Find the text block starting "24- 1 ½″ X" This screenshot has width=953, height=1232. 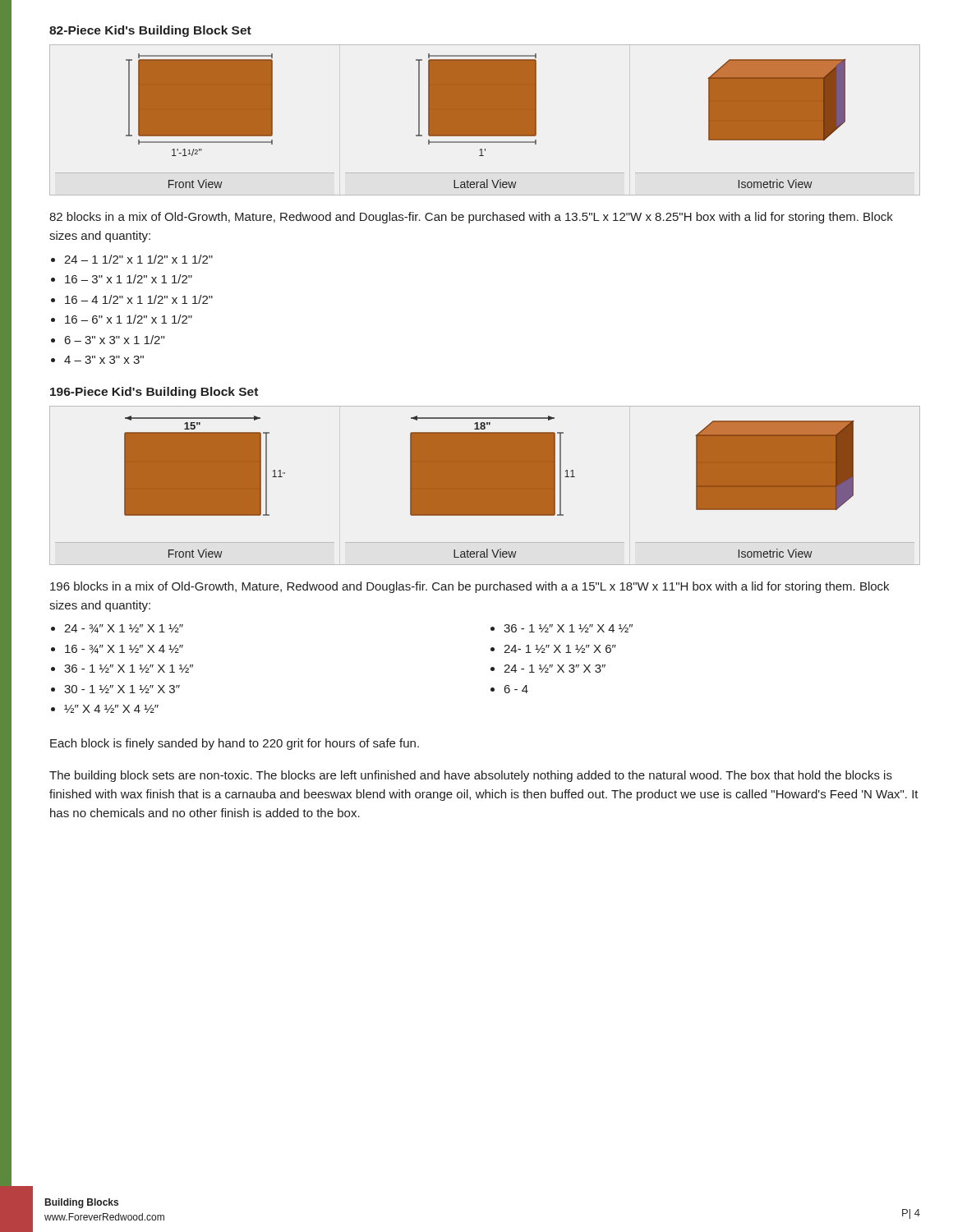pyautogui.click(x=560, y=648)
